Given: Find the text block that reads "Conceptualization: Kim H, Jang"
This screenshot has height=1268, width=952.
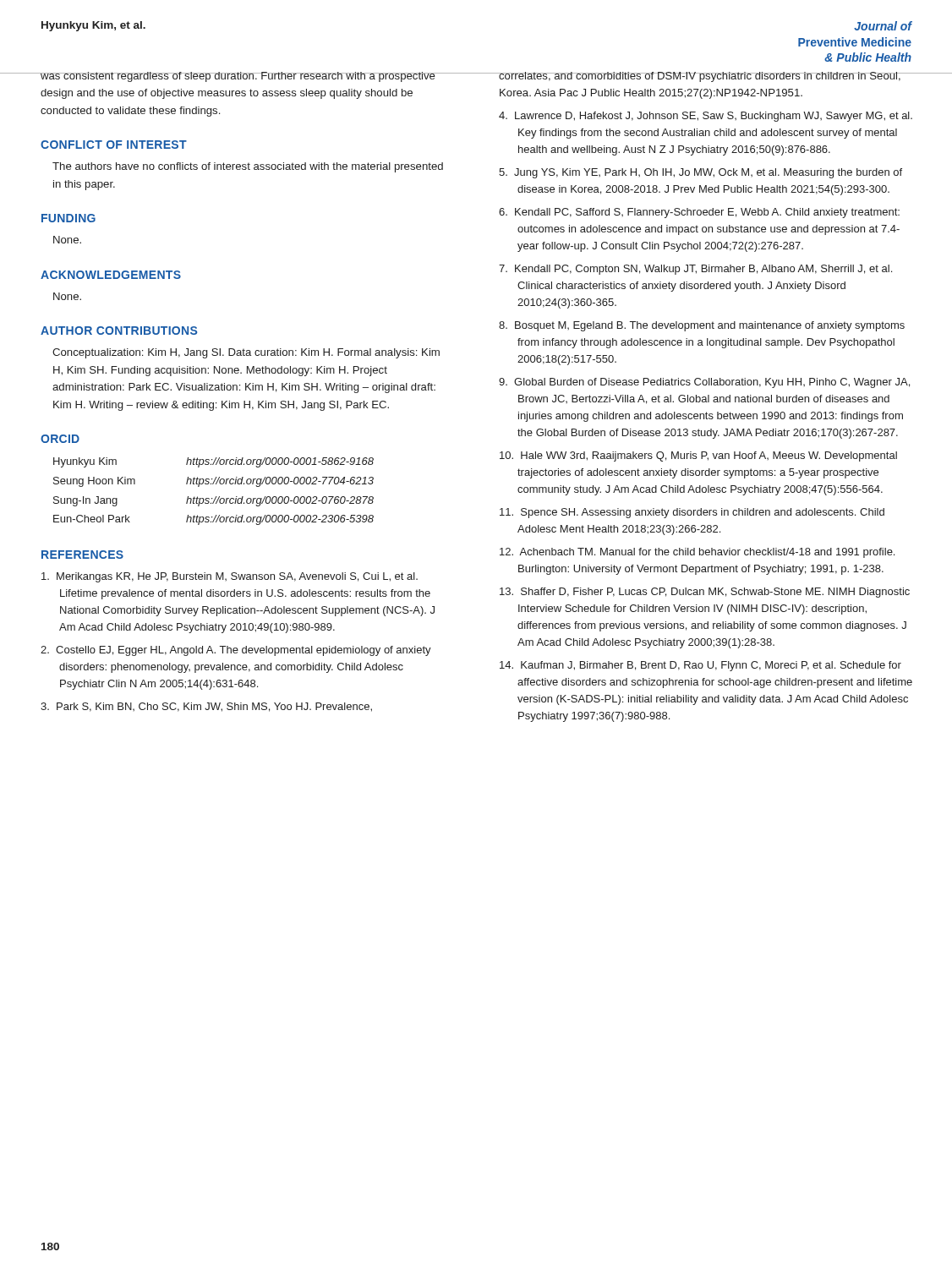Looking at the screenshot, I should [x=246, y=378].
